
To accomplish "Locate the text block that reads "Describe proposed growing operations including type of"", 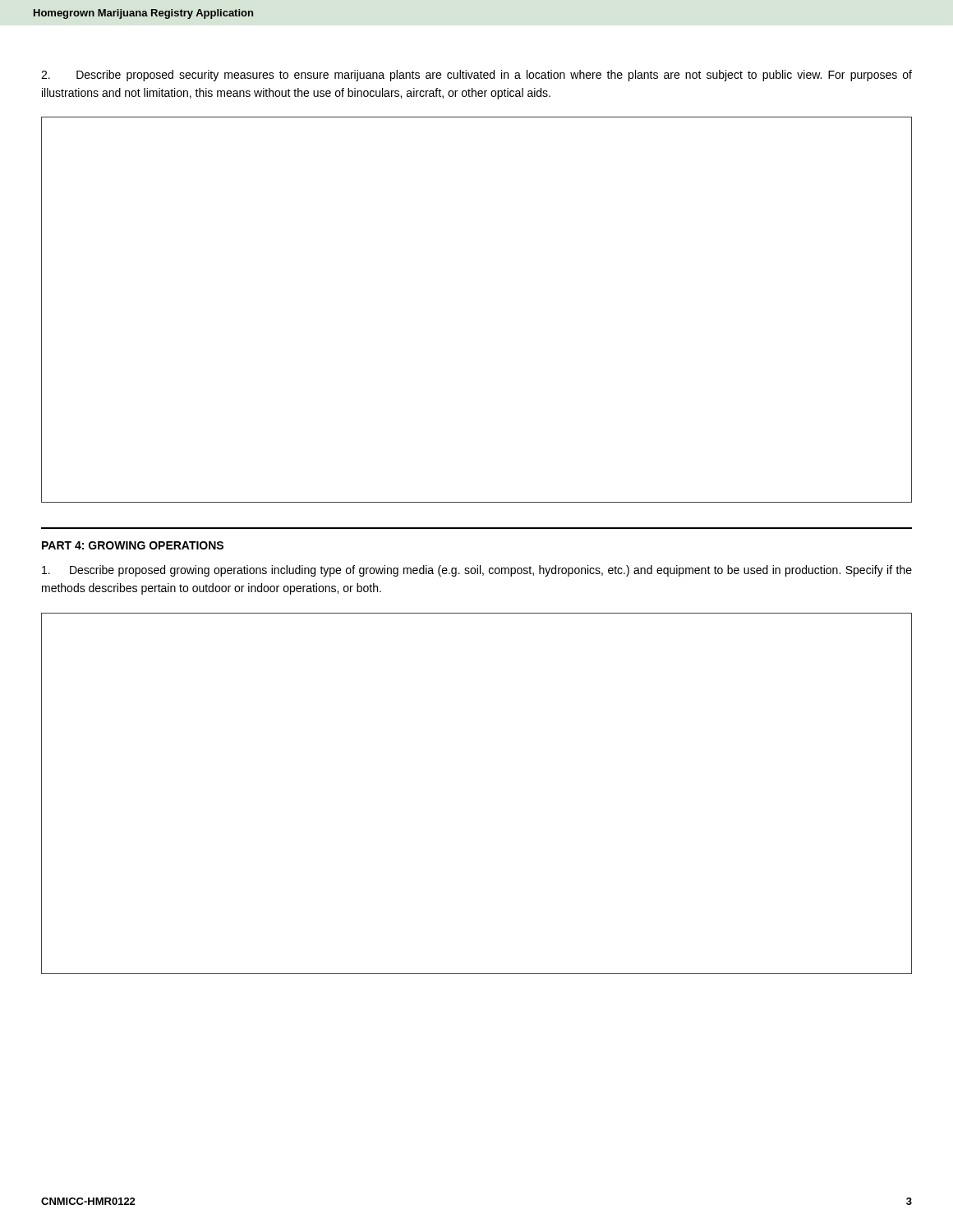I will click(x=476, y=579).
